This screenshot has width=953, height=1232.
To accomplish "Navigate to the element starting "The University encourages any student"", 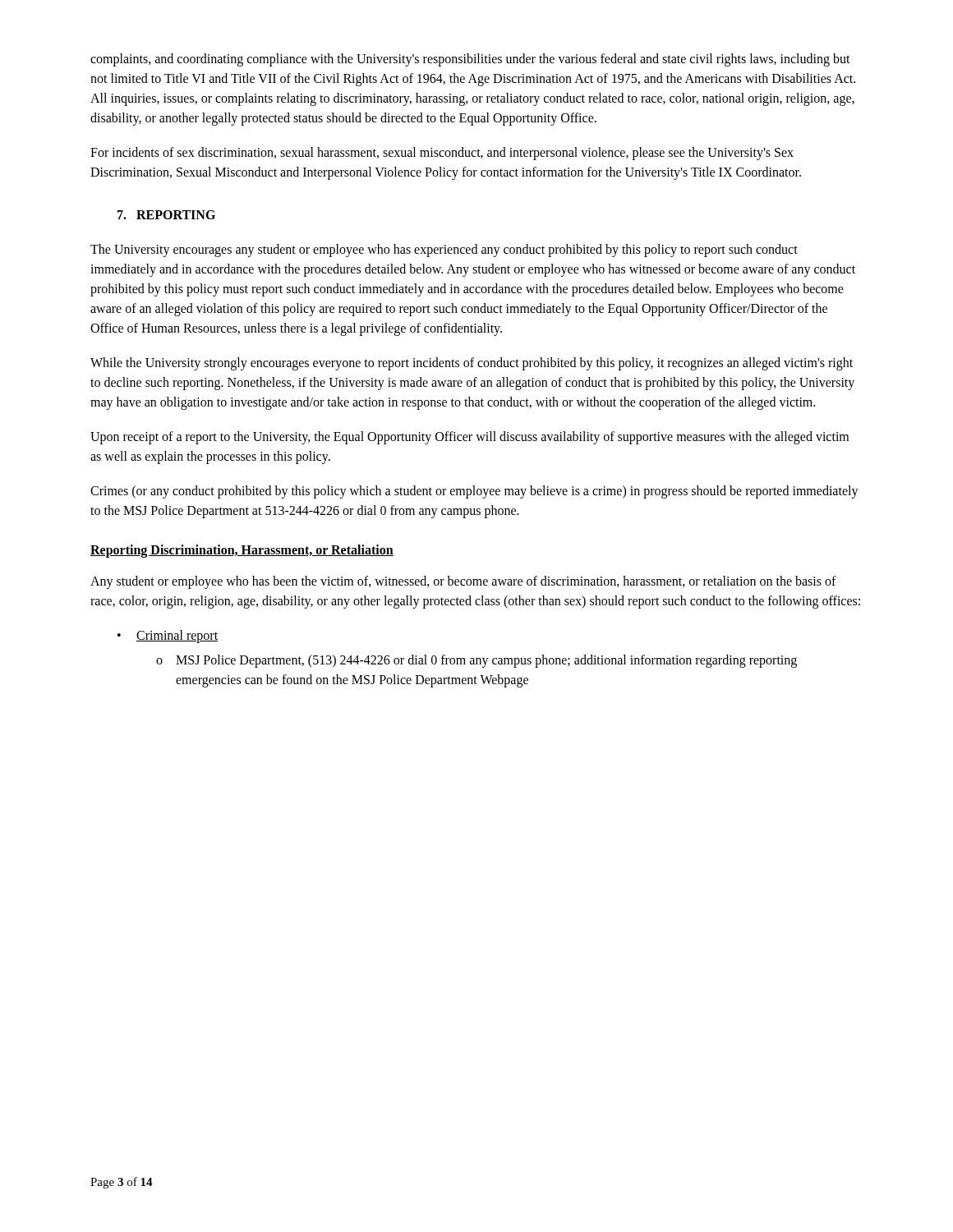I will [x=476, y=289].
